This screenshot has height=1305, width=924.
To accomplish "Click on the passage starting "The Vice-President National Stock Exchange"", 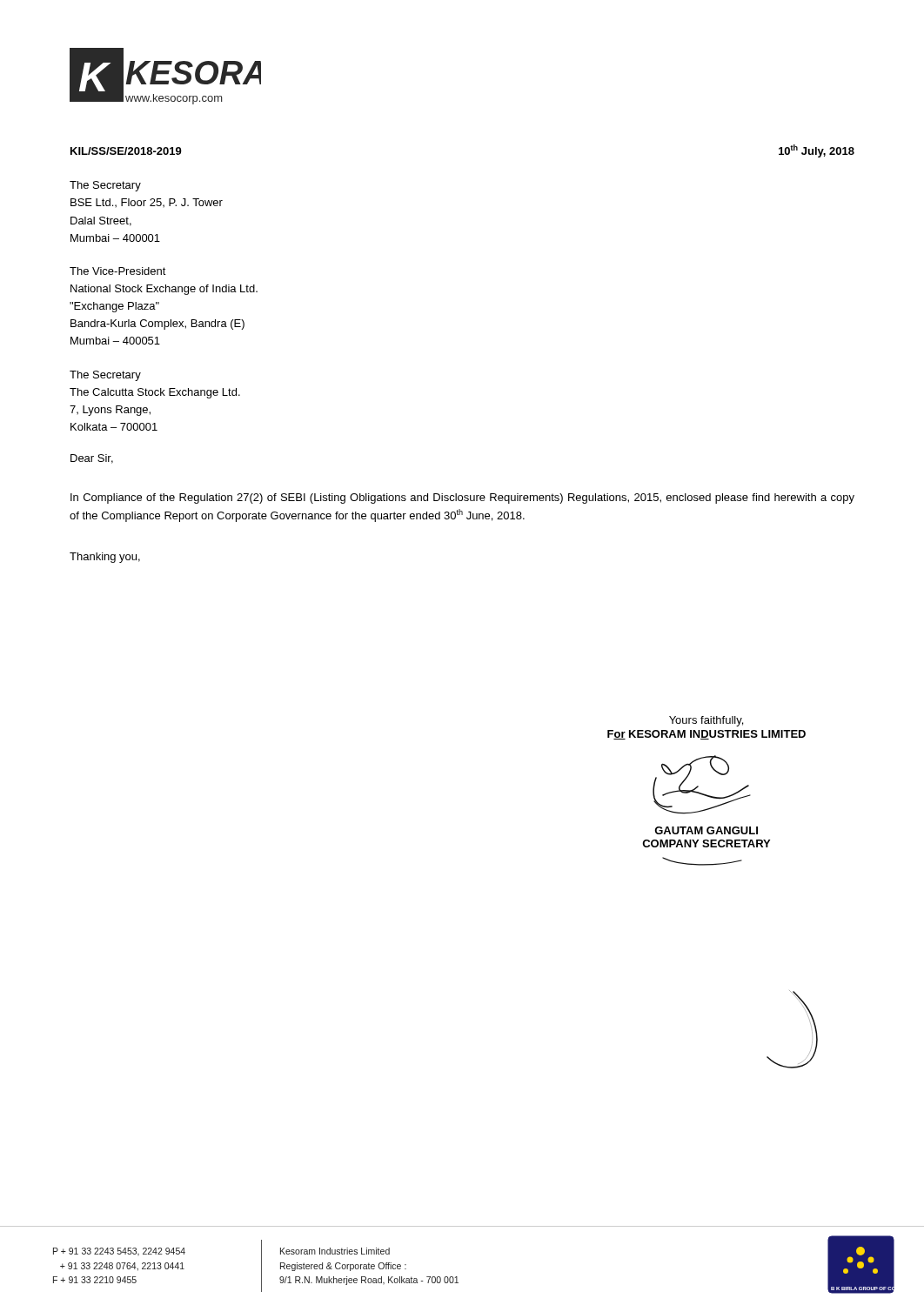I will pyautogui.click(x=164, y=306).
